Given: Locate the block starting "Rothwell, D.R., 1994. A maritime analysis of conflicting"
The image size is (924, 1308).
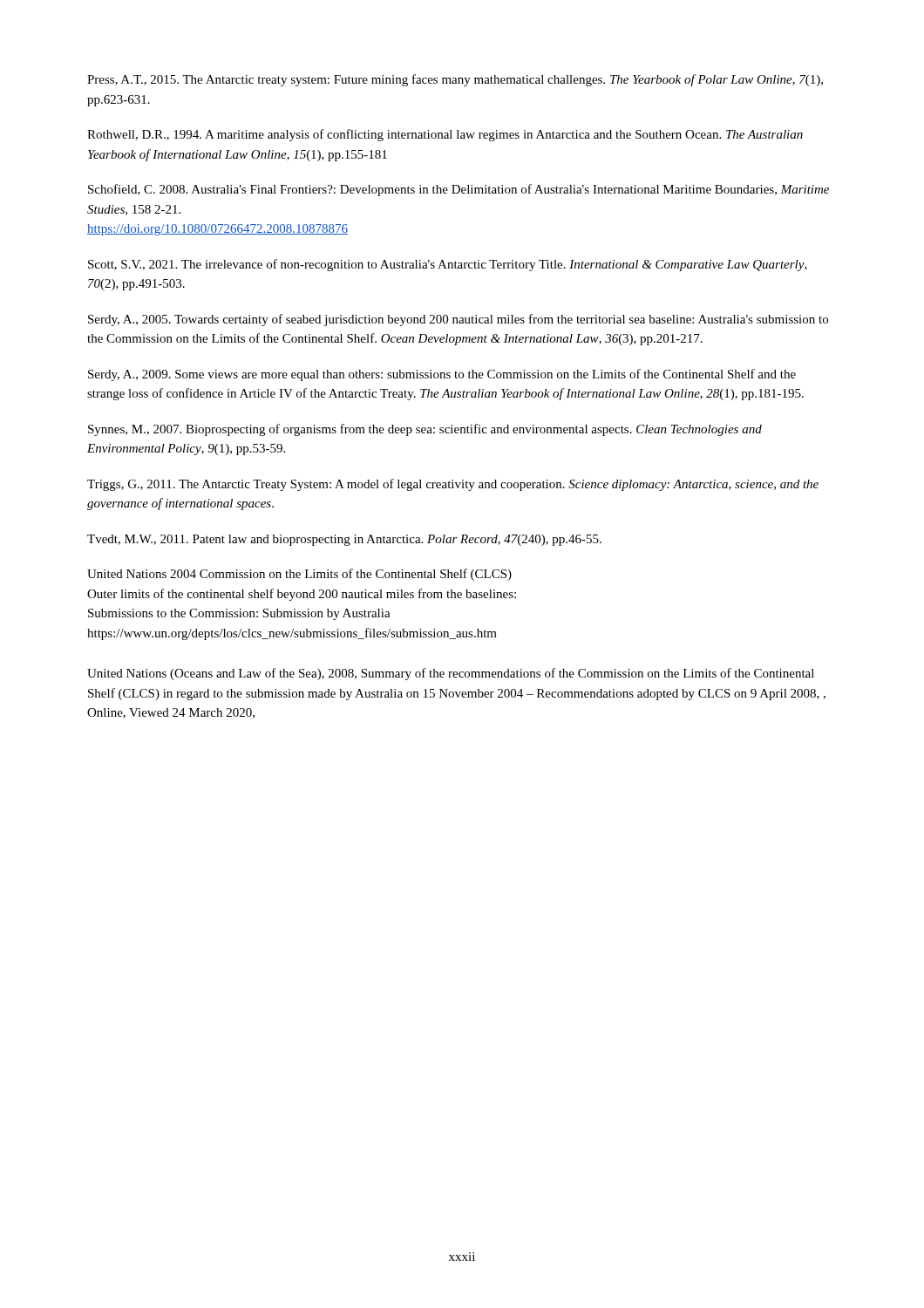Looking at the screenshot, I should 445,144.
